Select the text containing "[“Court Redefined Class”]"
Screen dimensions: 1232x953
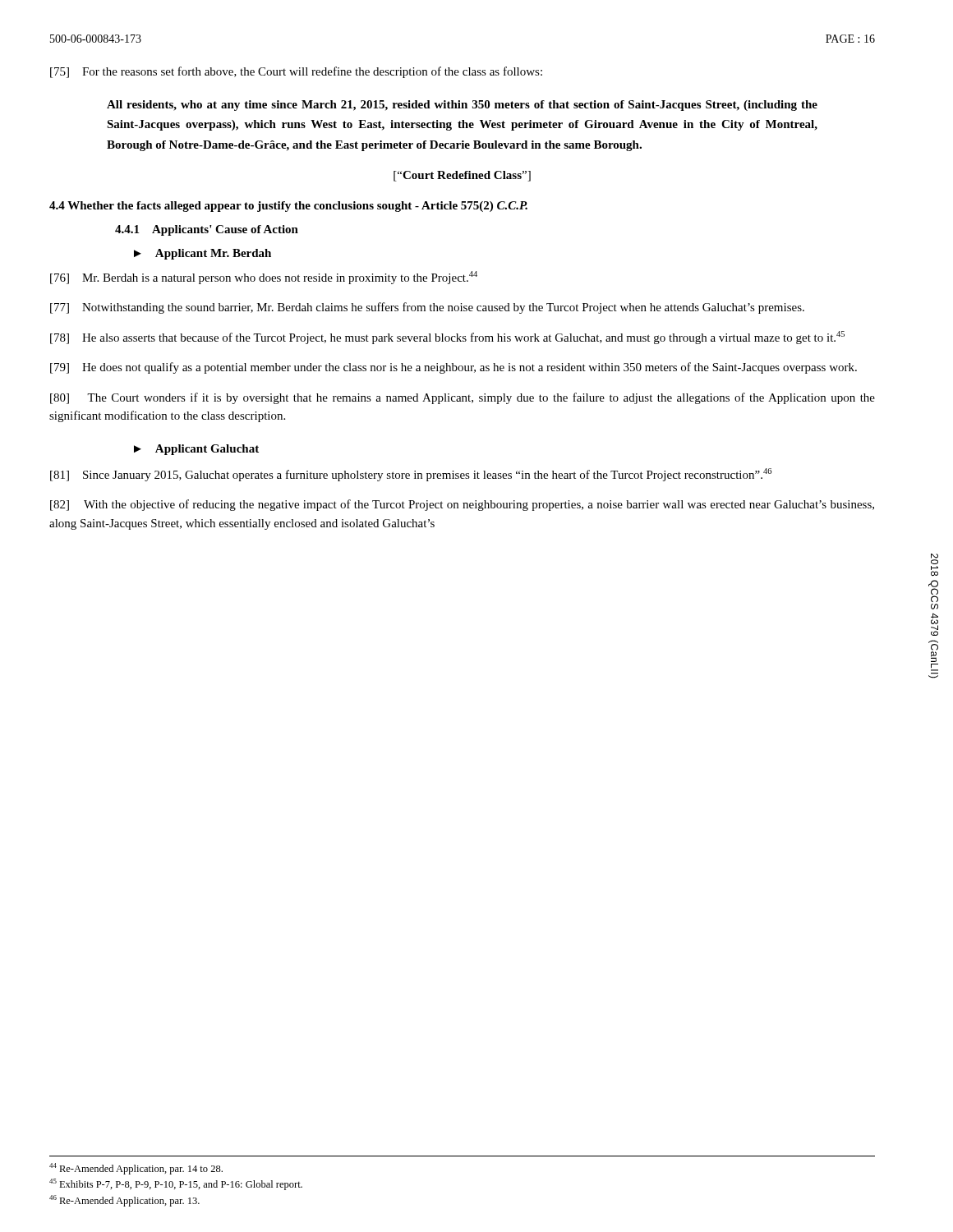pyautogui.click(x=462, y=175)
